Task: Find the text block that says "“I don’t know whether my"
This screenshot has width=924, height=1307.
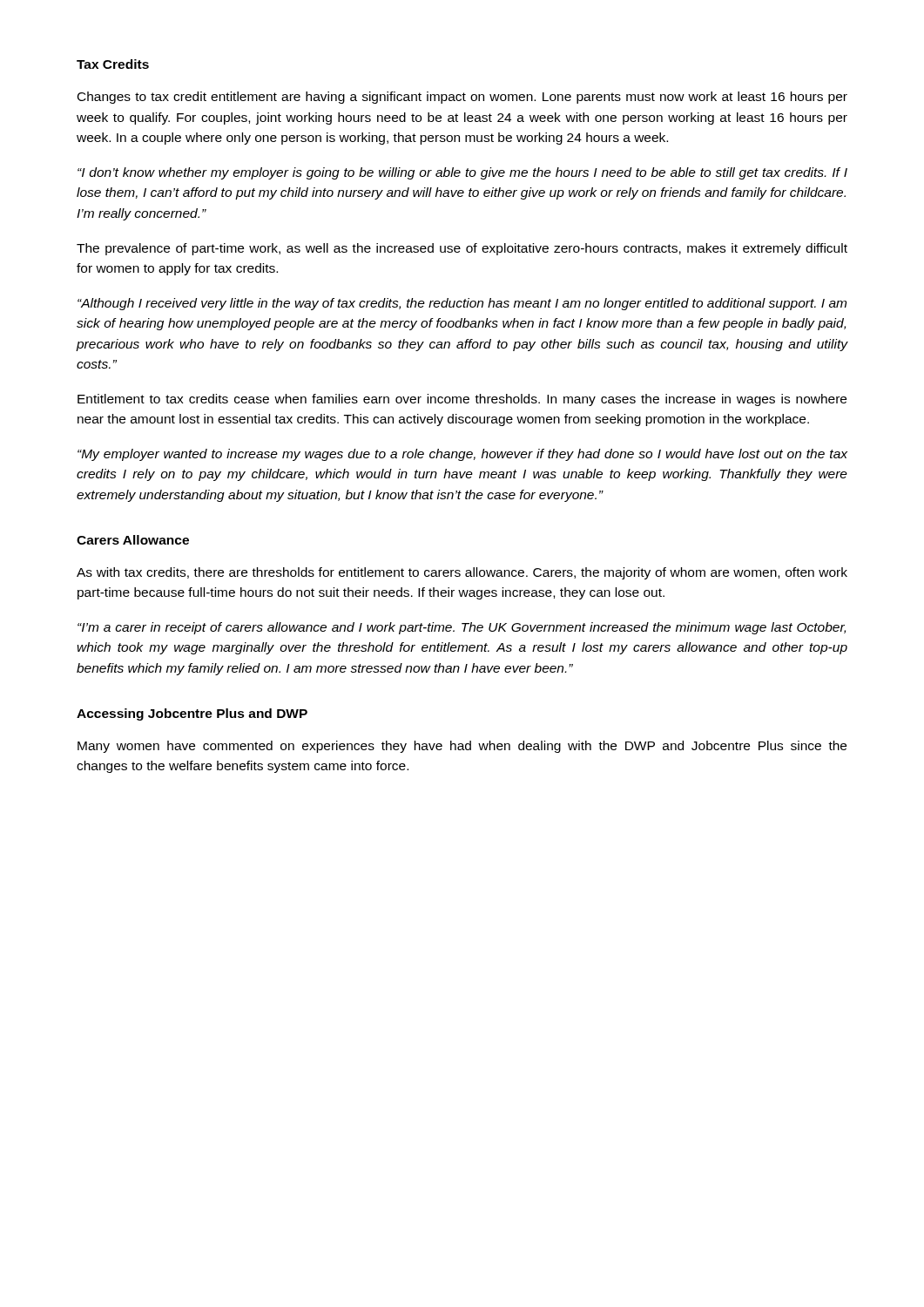Action: point(462,193)
